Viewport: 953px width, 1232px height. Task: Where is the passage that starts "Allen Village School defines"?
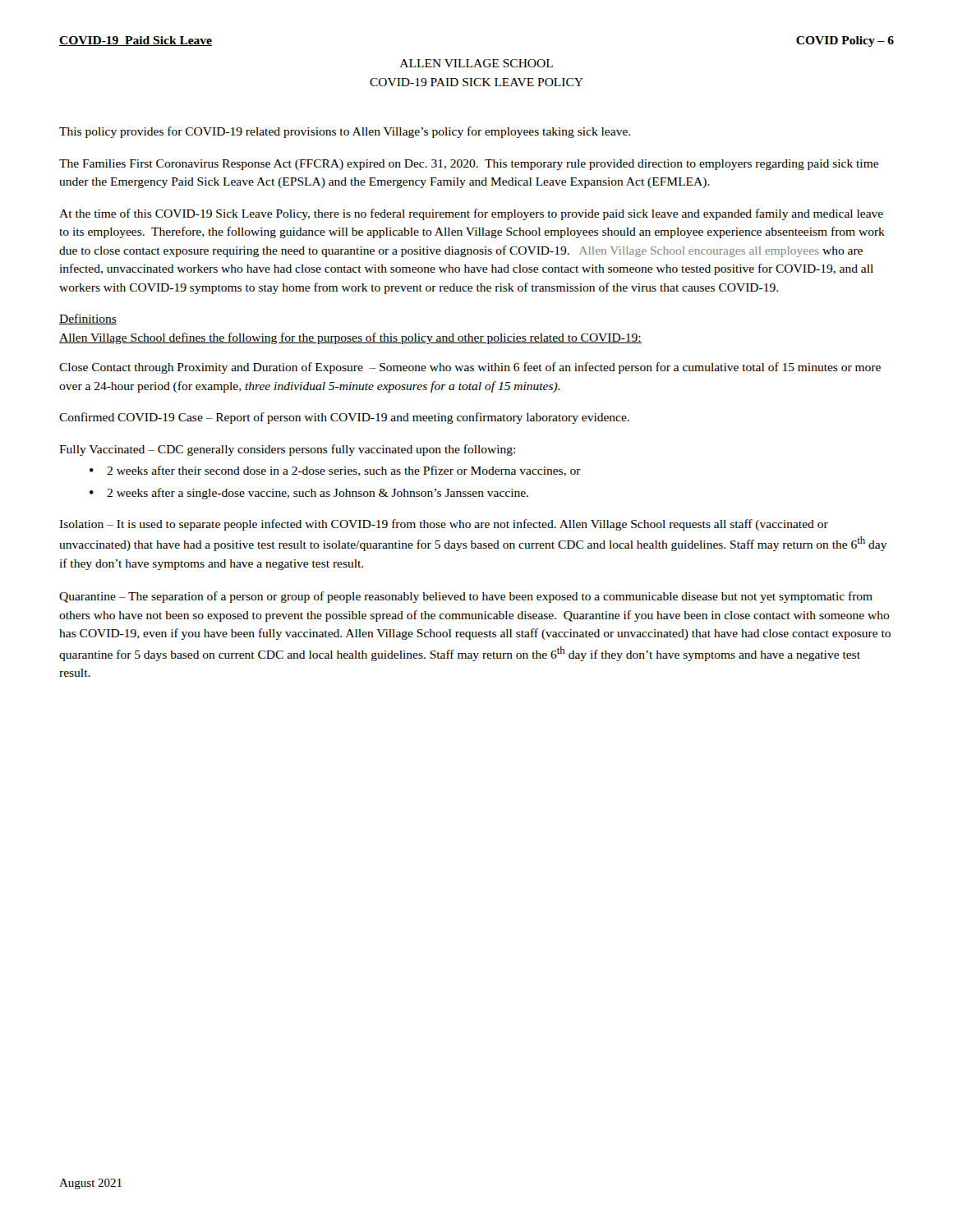350,337
